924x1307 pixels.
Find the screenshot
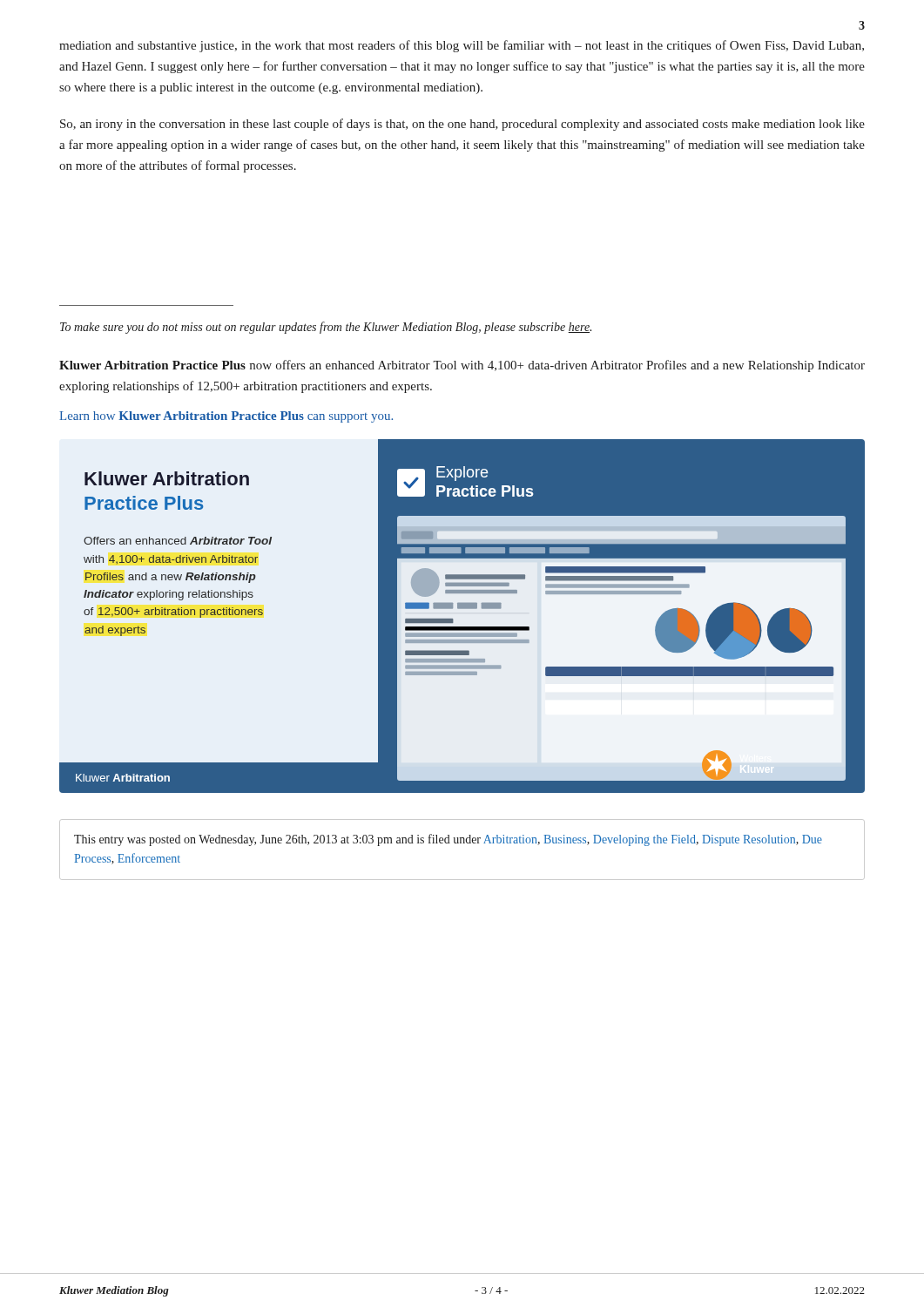462,616
